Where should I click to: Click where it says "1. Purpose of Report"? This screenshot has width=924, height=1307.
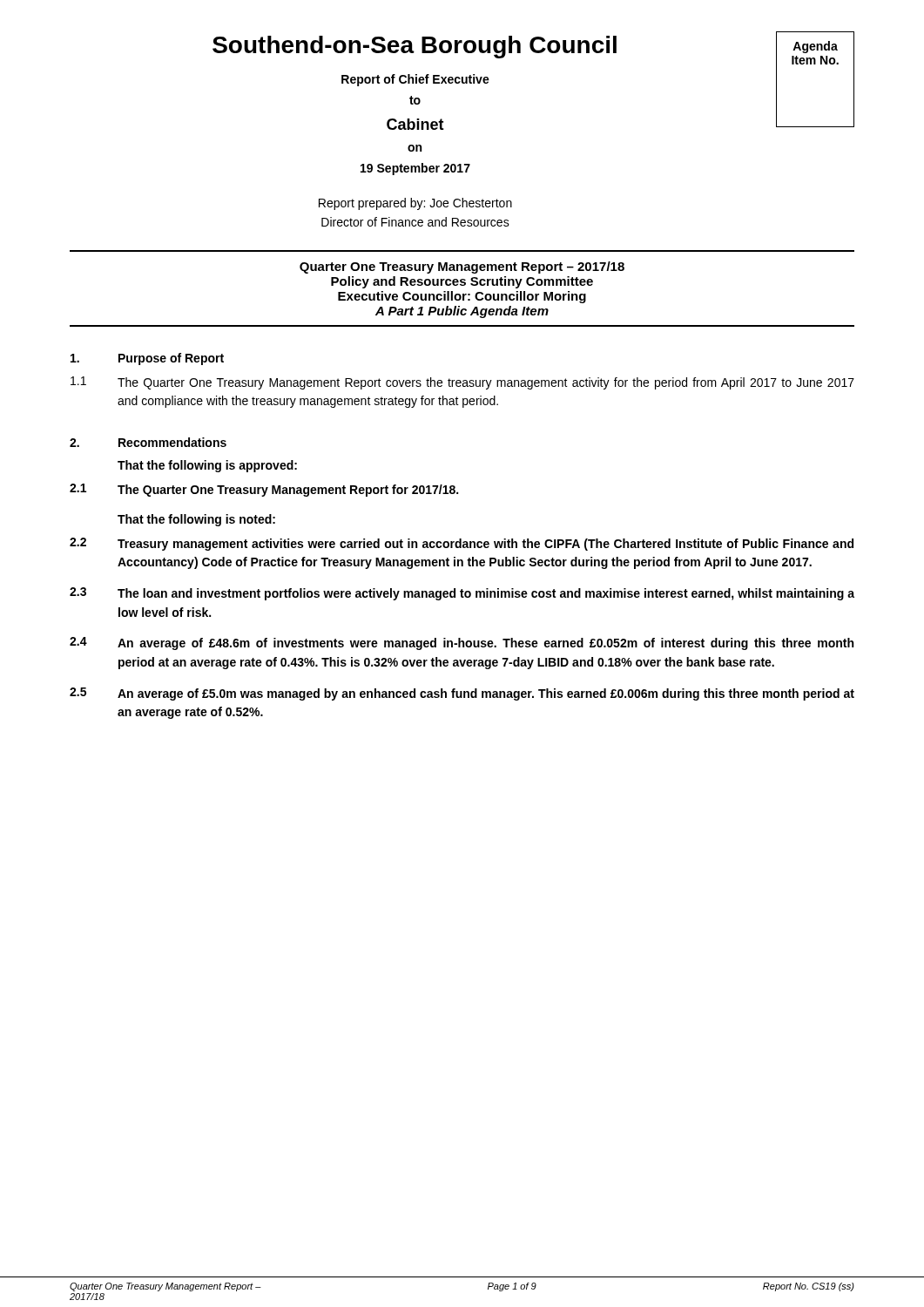pyautogui.click(x=147, y=358)
